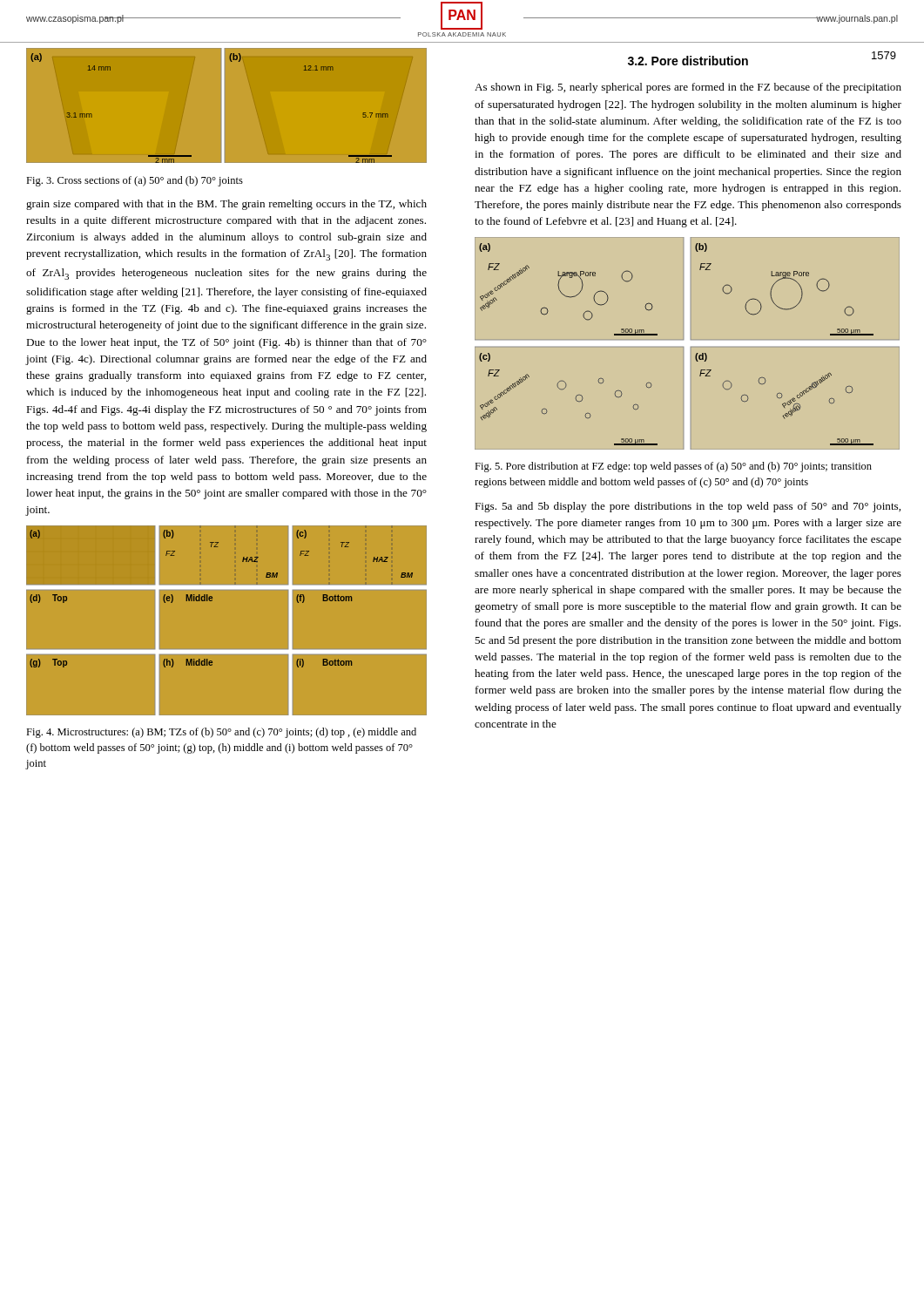
Task: Click the caption that begins "Fig. 5. Pore"
Action: [673, 474]
